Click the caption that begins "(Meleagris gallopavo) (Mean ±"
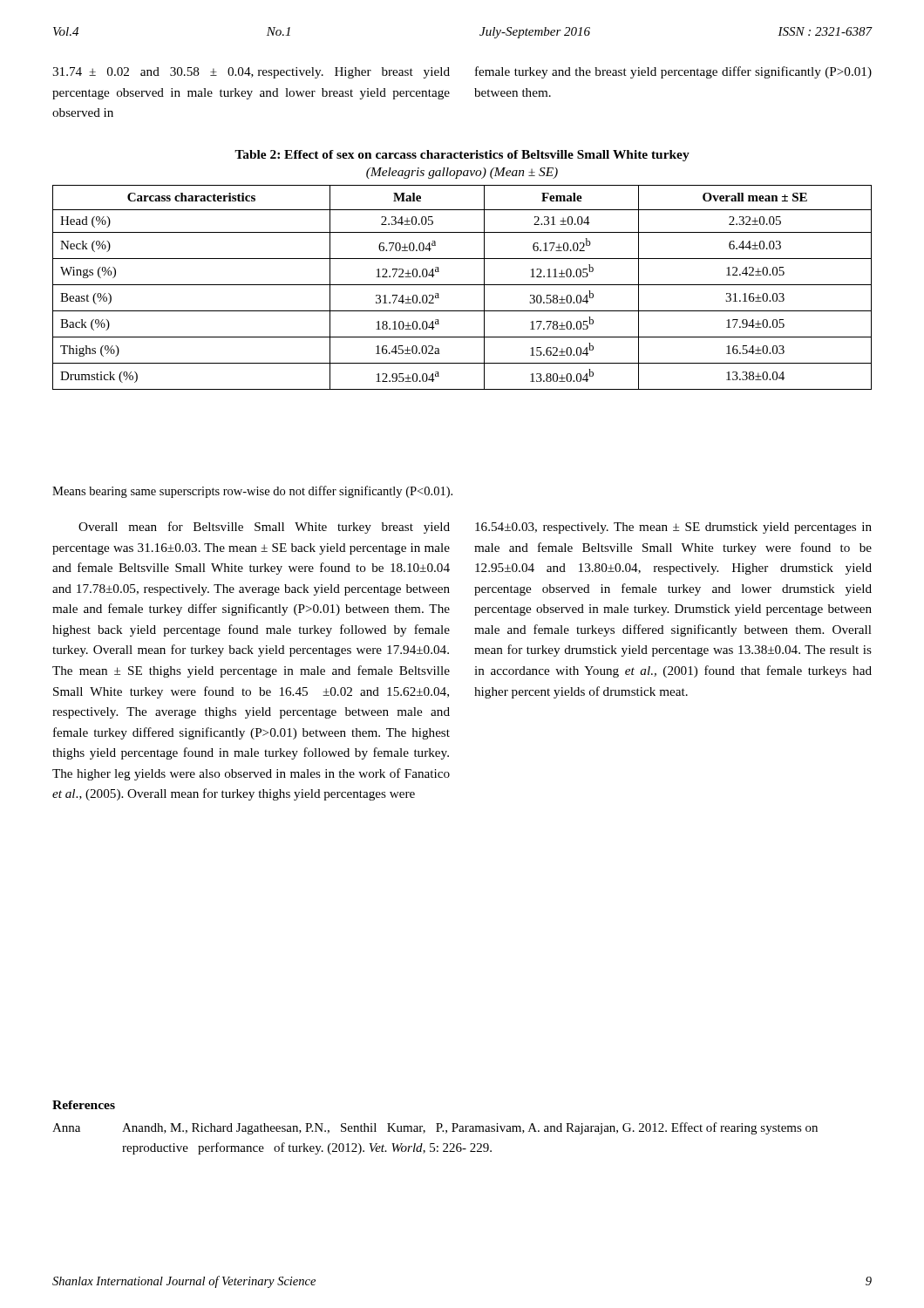924x1308 pixels. [462, 171]
